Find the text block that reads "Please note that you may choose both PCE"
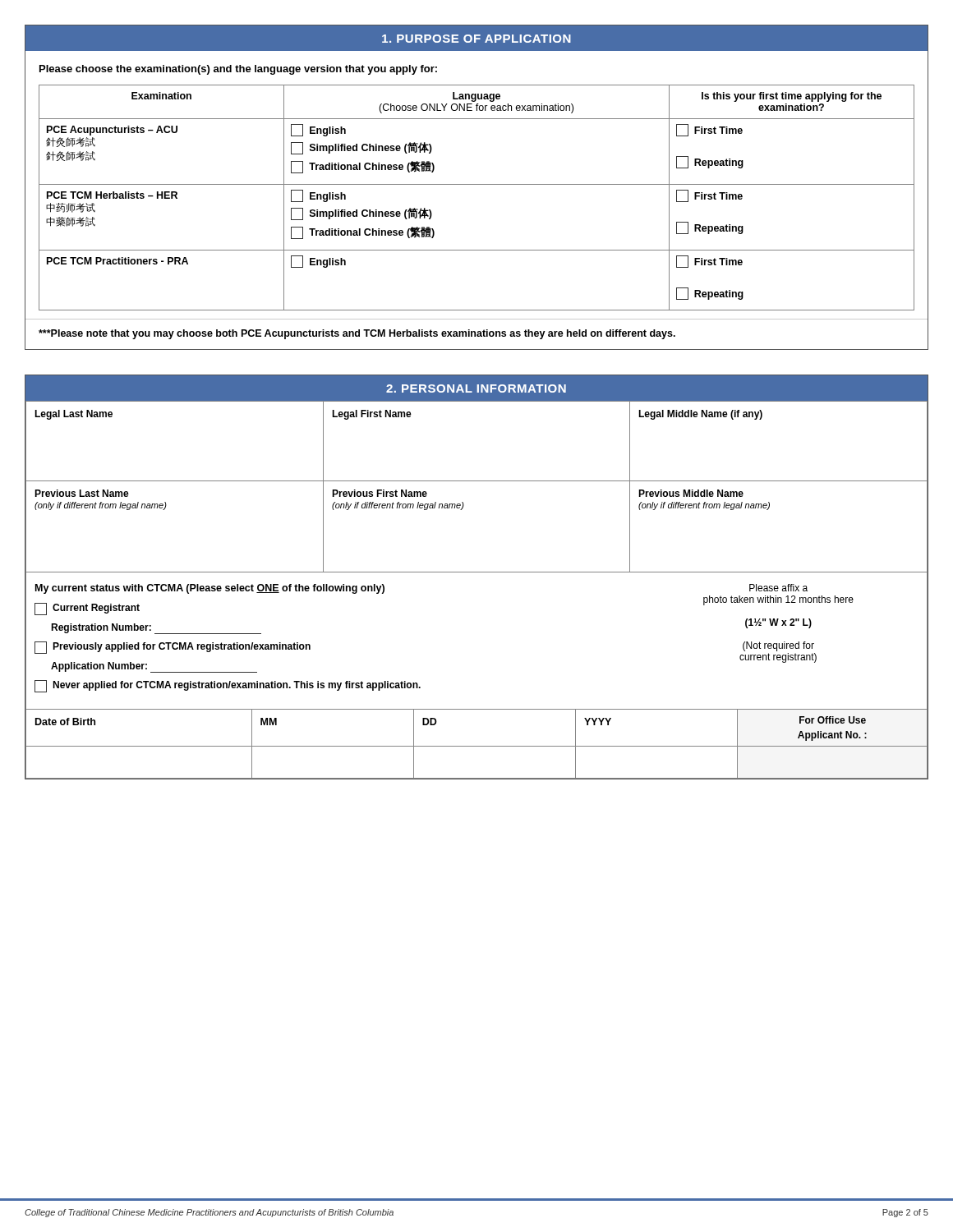The height and width of the screenshot is (1232, 953). (x=357, y=333)
